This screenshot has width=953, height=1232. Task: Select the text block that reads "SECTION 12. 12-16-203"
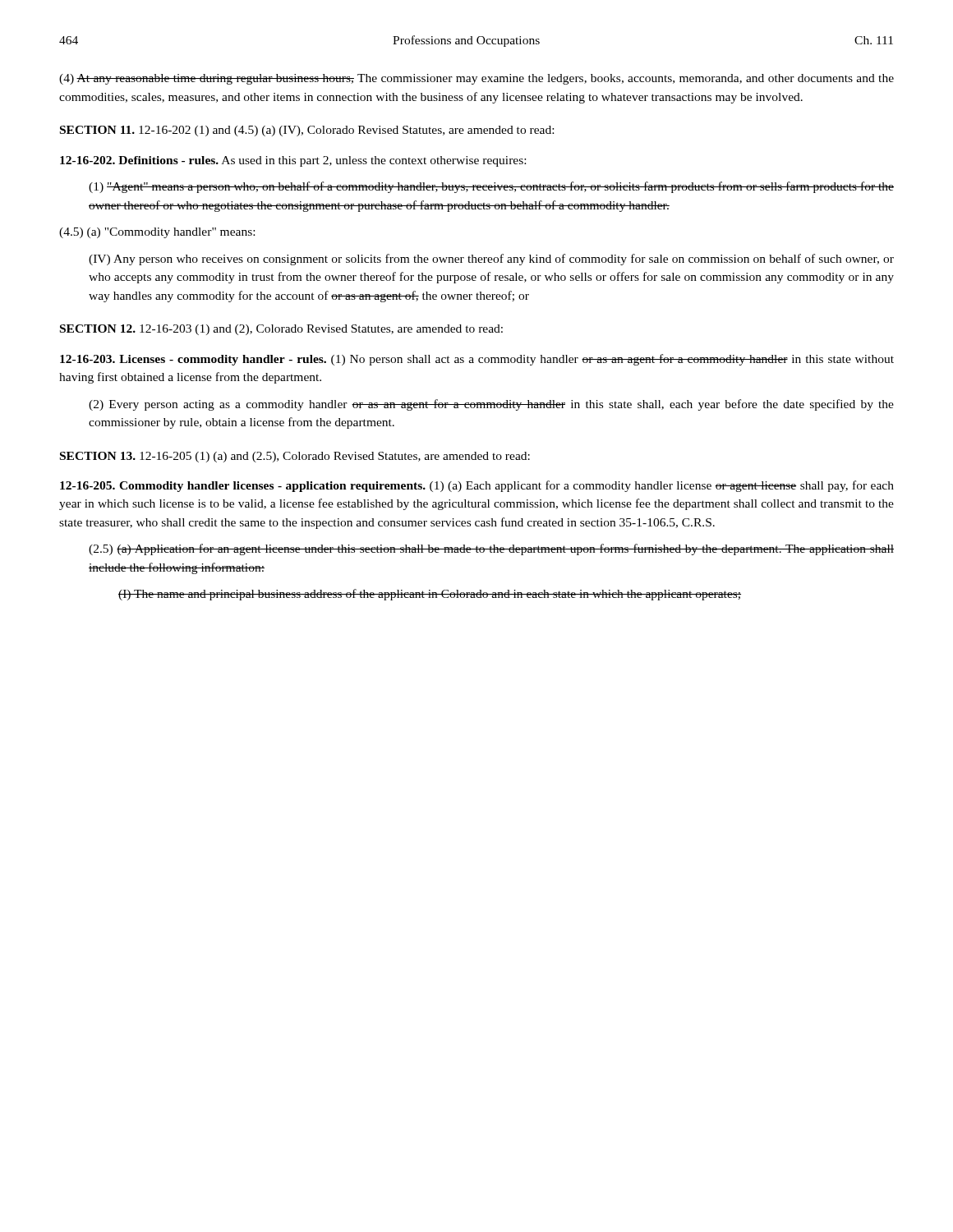[x=281, y=328]
